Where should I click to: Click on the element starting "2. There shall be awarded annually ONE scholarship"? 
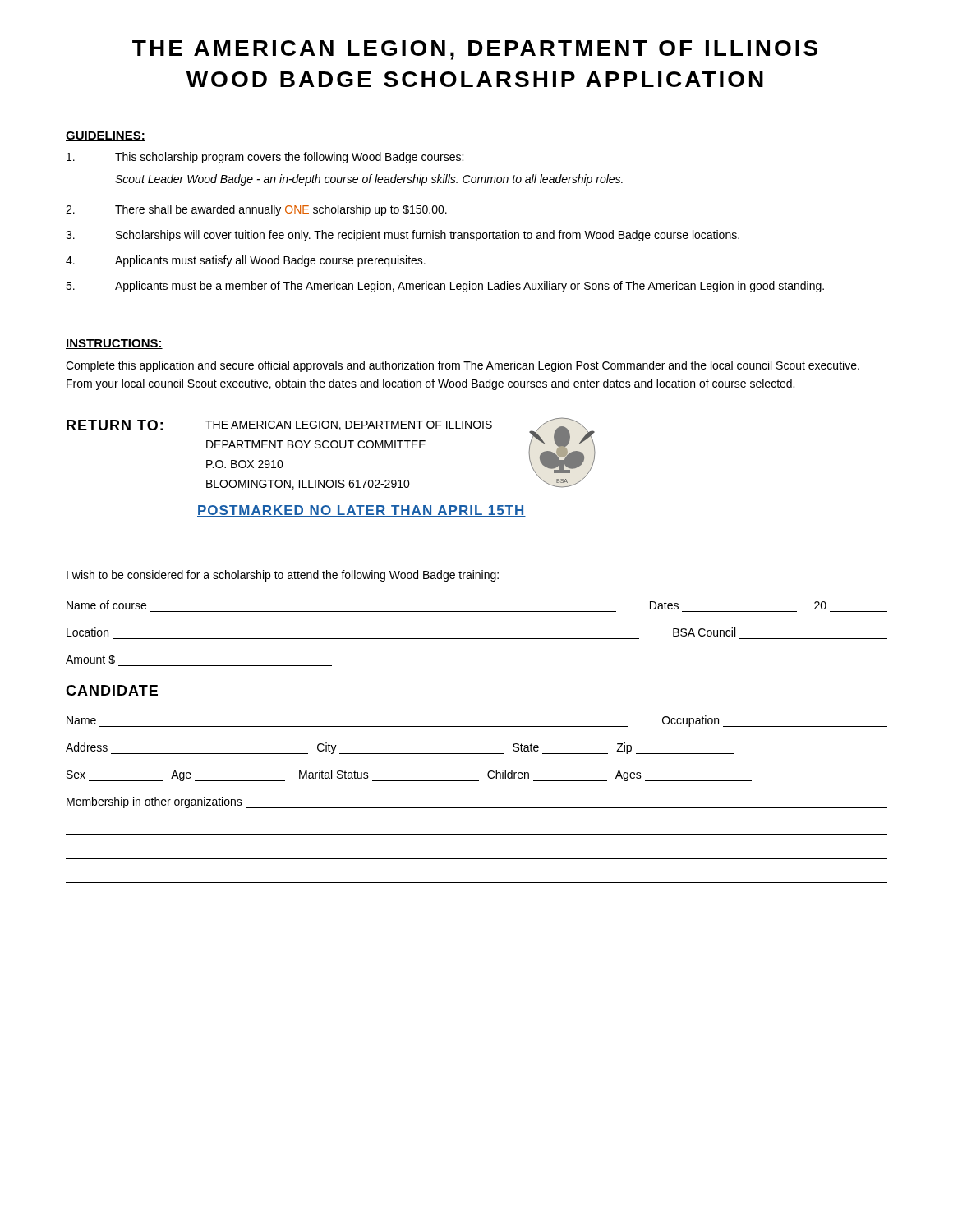[256, 210]
